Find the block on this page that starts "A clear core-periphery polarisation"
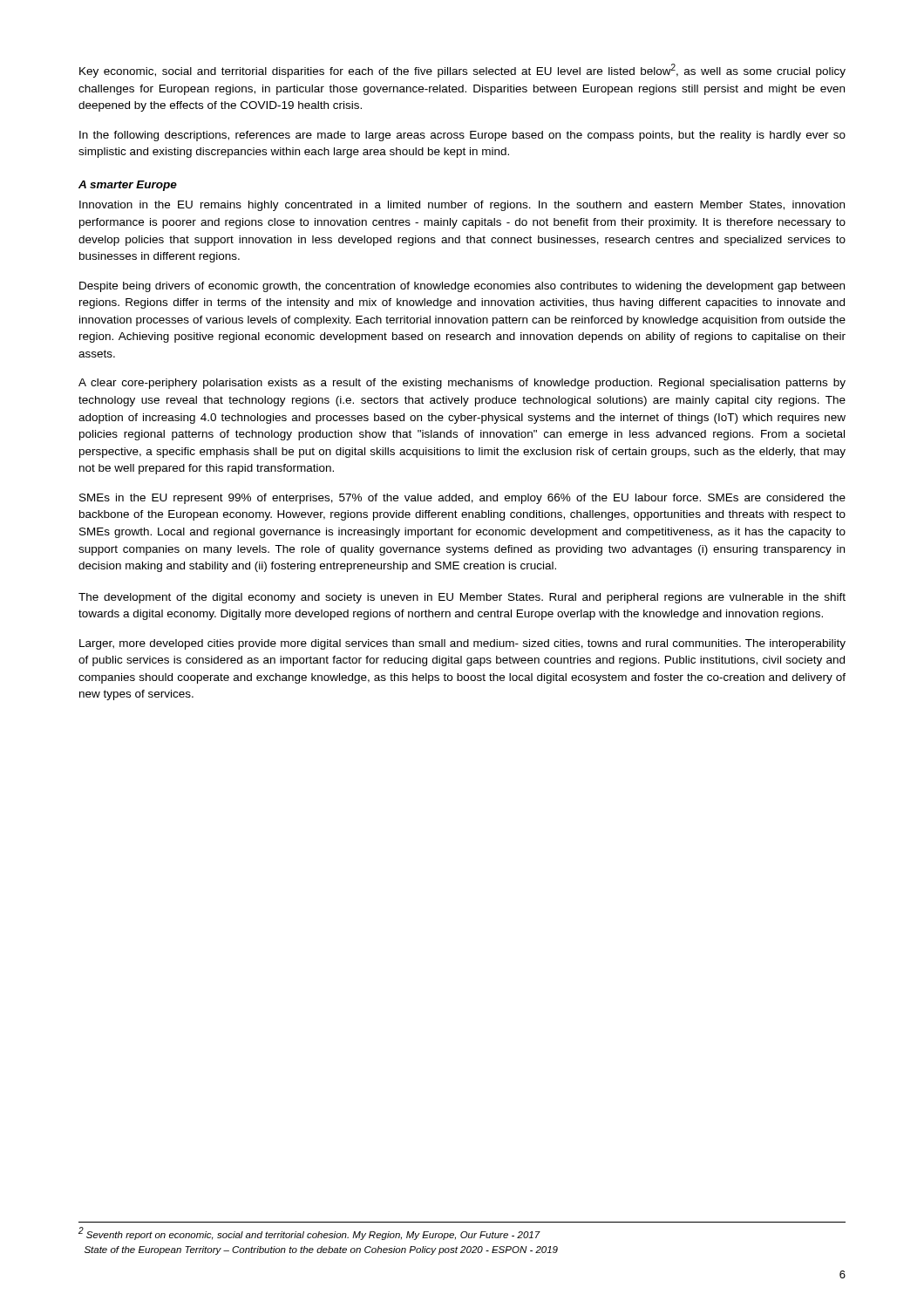This screenshot has height=1308, width=924. click(x=462, y=425)
